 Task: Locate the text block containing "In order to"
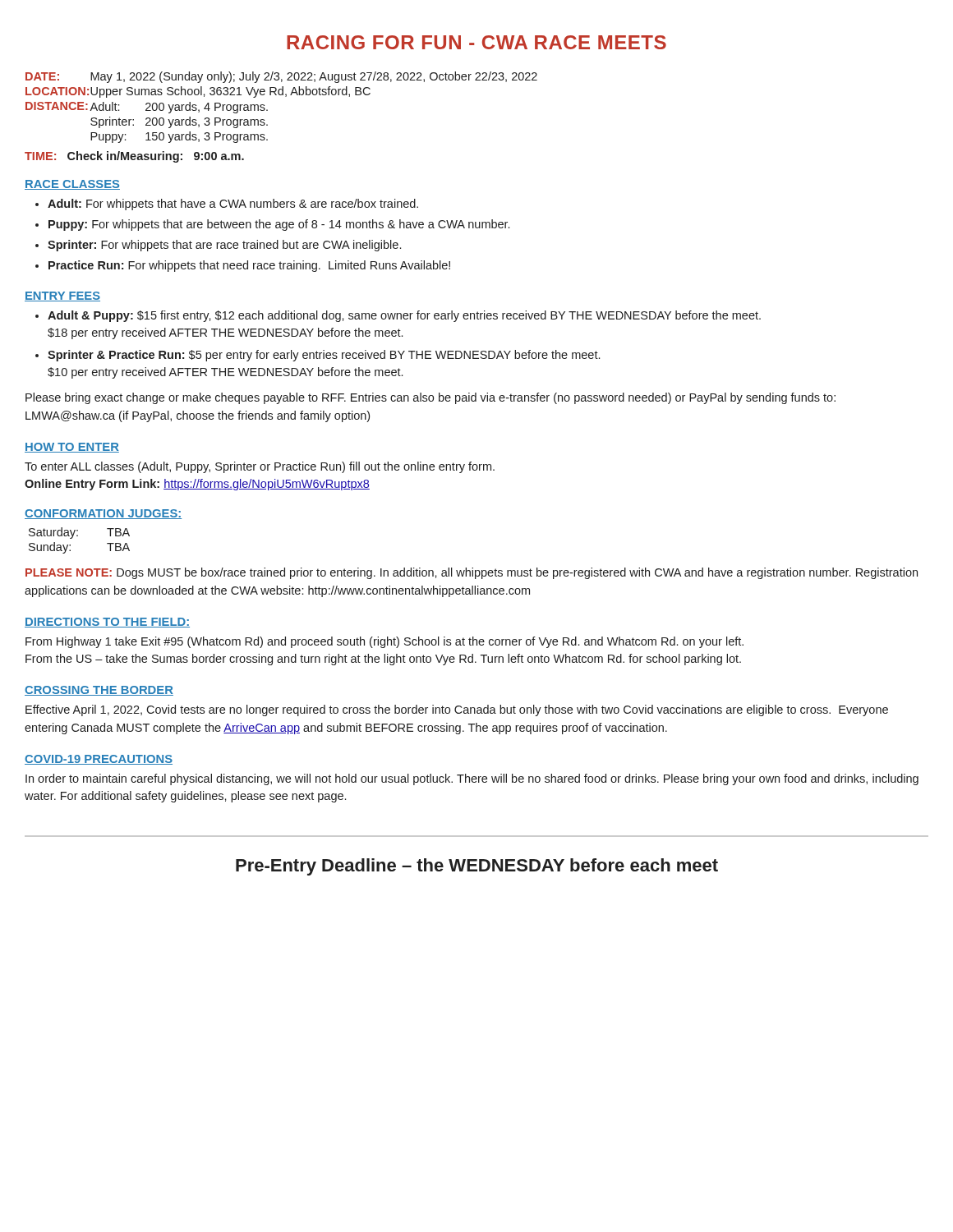(x=472, y=787)
